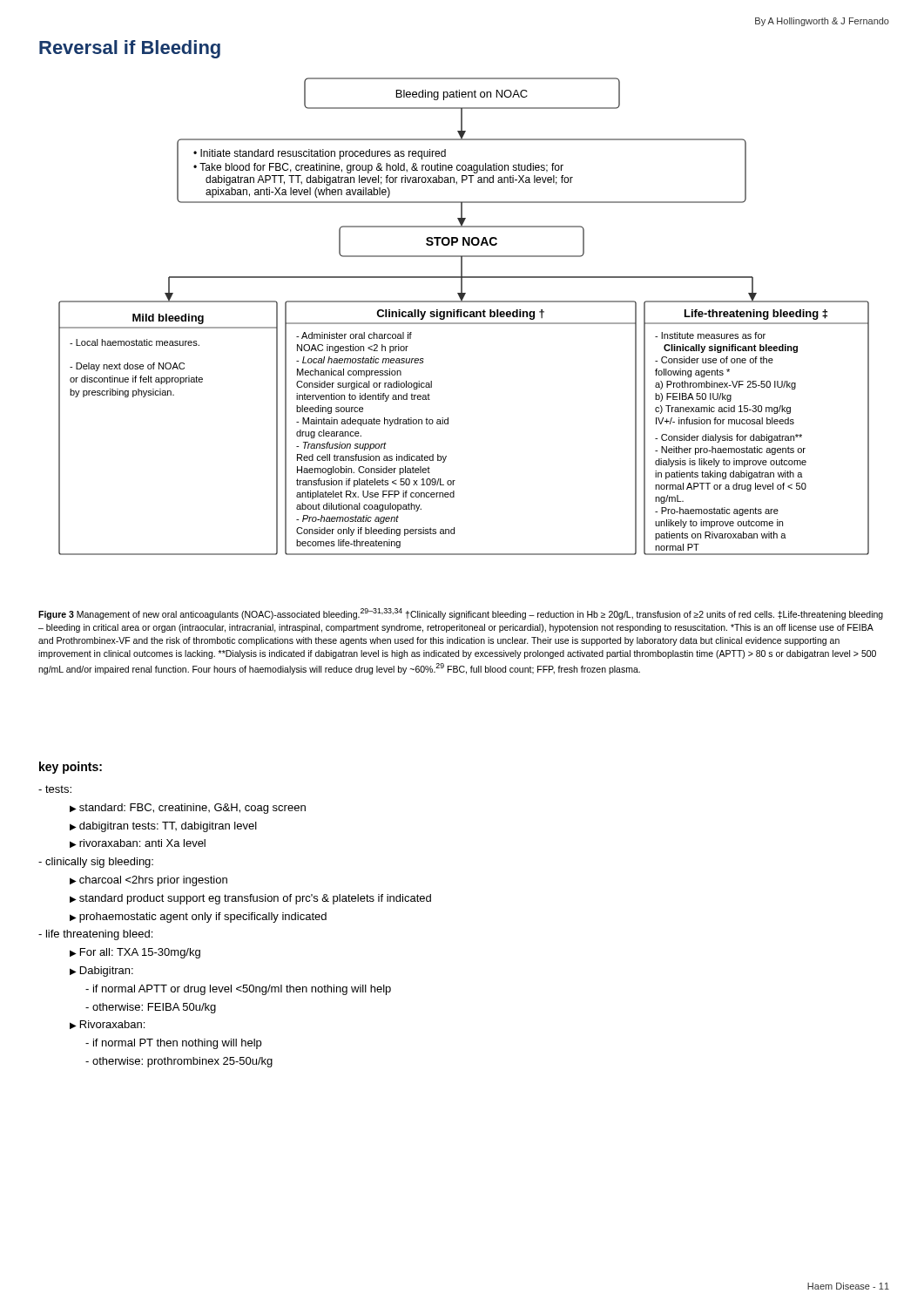Image resolution: width=924 pixels, height=1307 pixels.
Task: Click on the text starting "if normal PT then nothing will"
Action: 174,1043
